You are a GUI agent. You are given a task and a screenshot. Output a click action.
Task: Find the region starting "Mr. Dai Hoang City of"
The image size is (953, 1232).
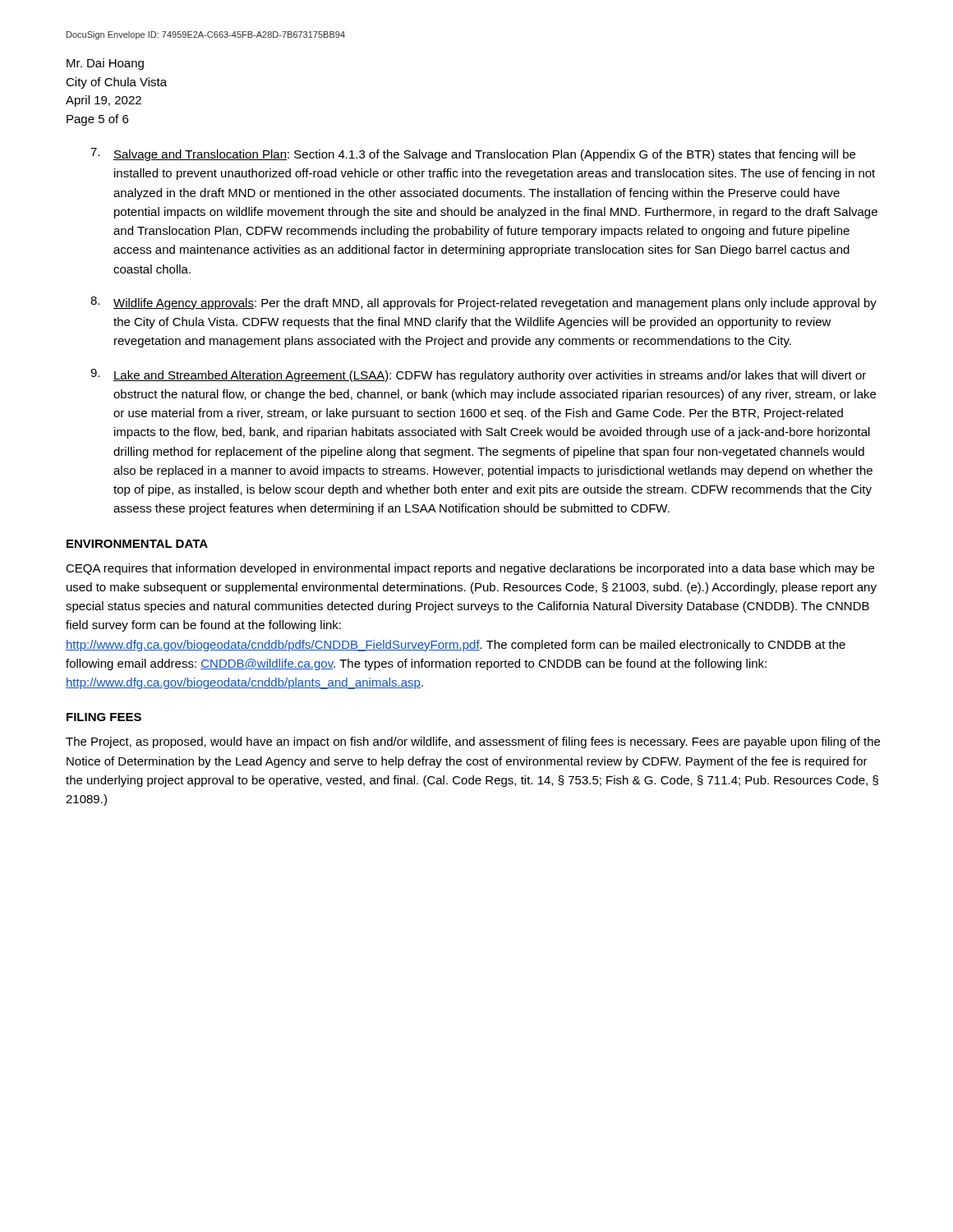pyautogui.click(x=116, y=91)
